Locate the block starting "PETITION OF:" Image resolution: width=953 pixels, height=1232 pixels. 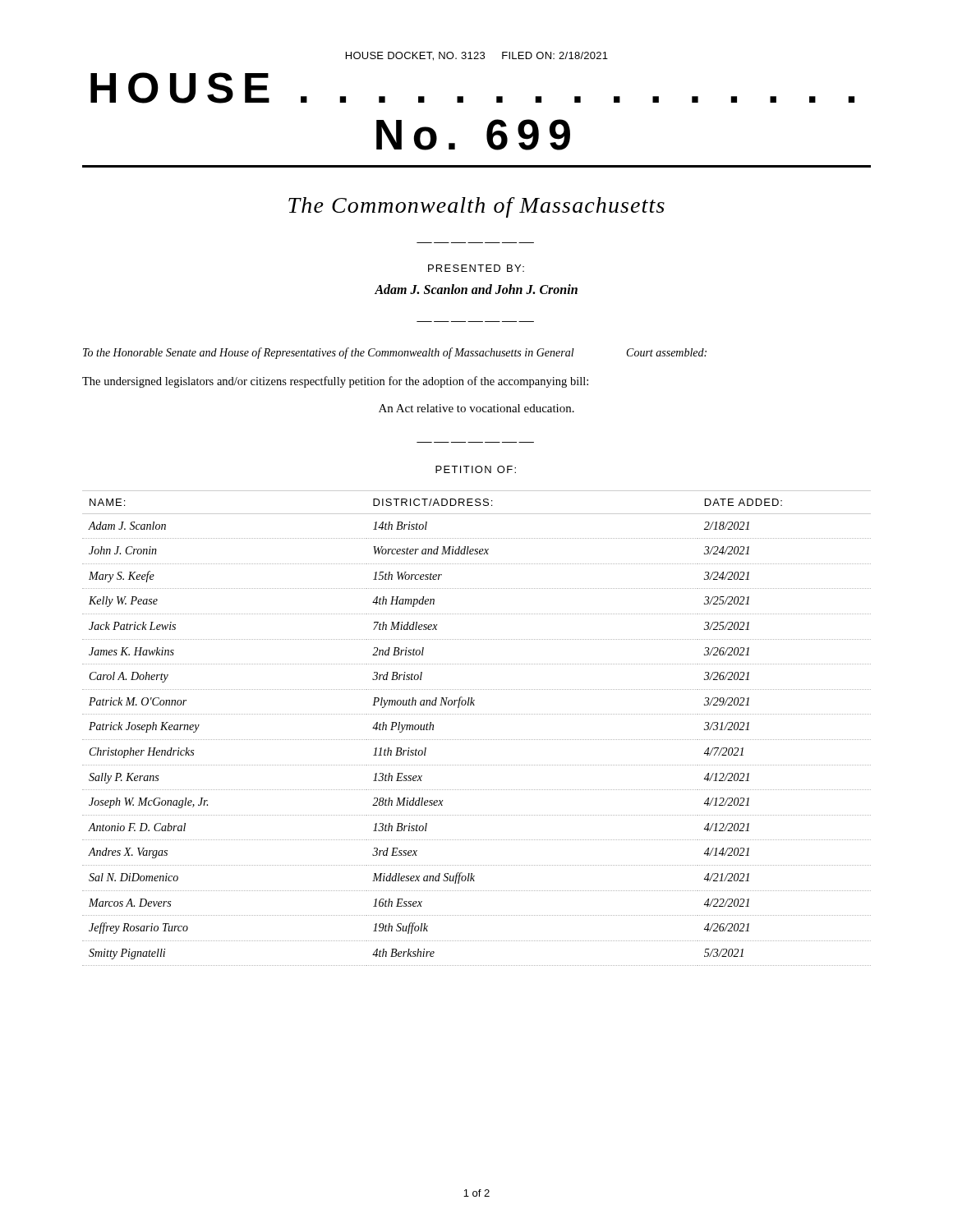click(x=476, y=469)
